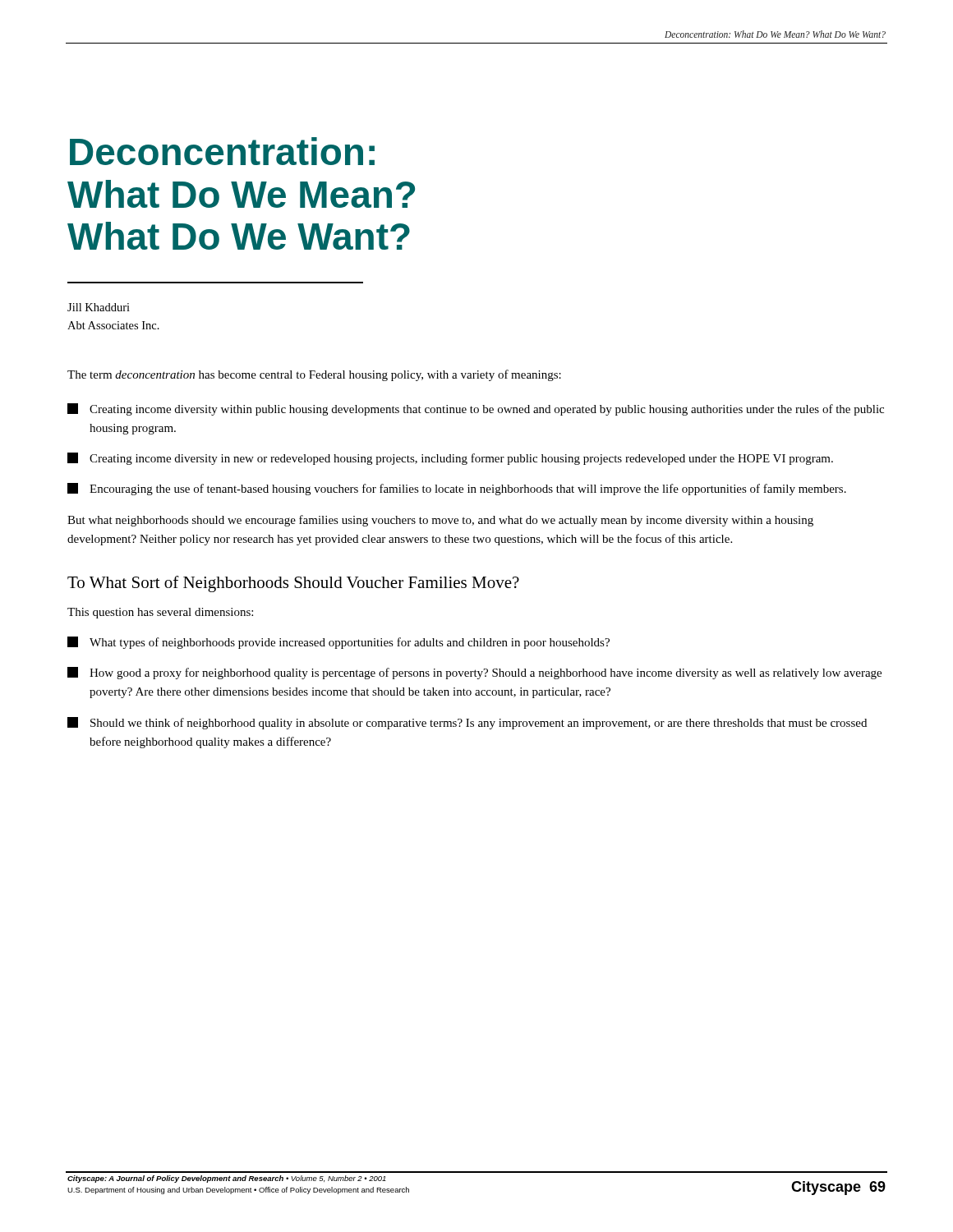Find the block on this page that starts "This question has"
Screen dimensions: 1232x953
(x=161, y=612)
